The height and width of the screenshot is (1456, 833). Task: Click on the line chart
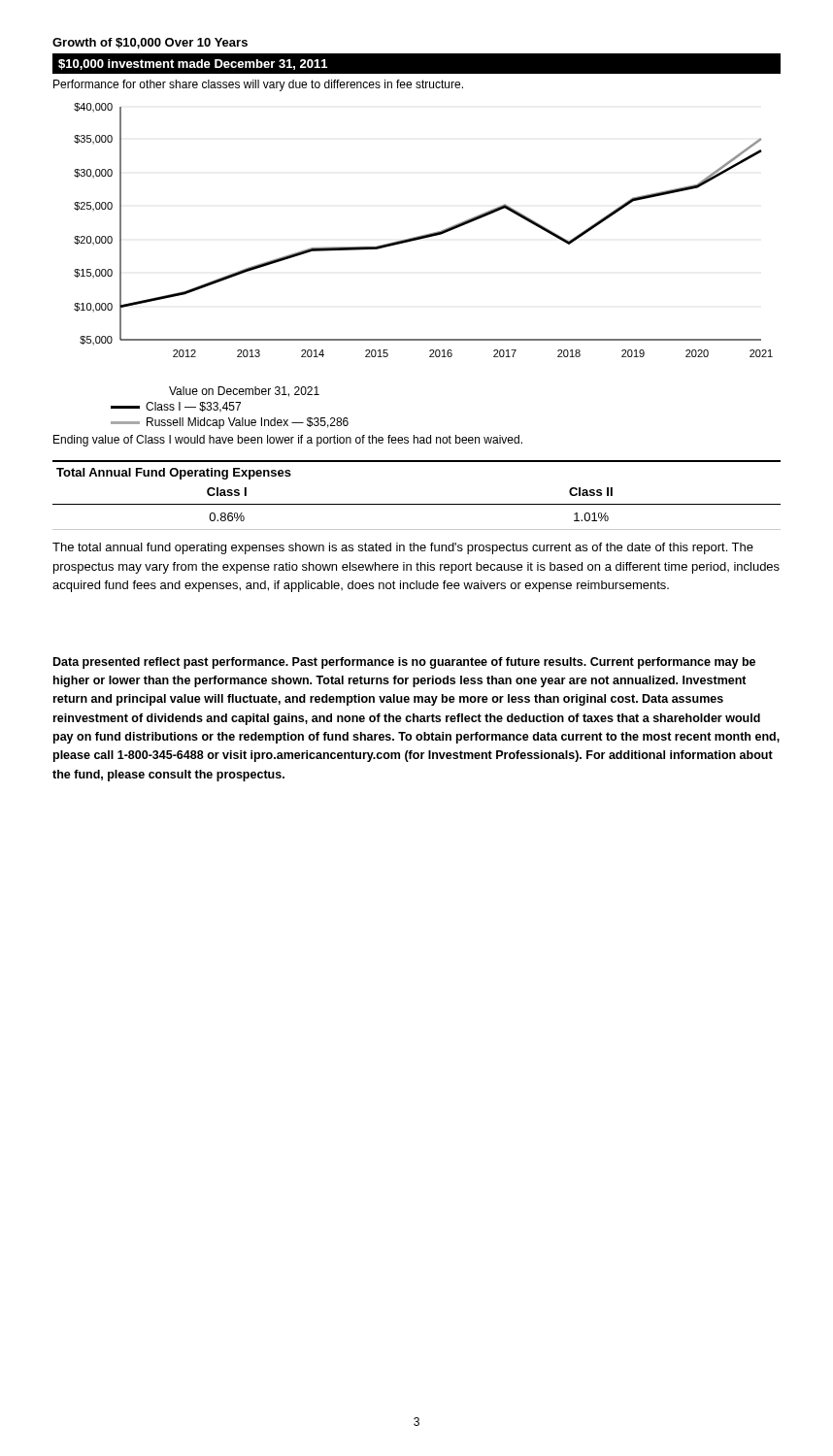tap(416, 238)
